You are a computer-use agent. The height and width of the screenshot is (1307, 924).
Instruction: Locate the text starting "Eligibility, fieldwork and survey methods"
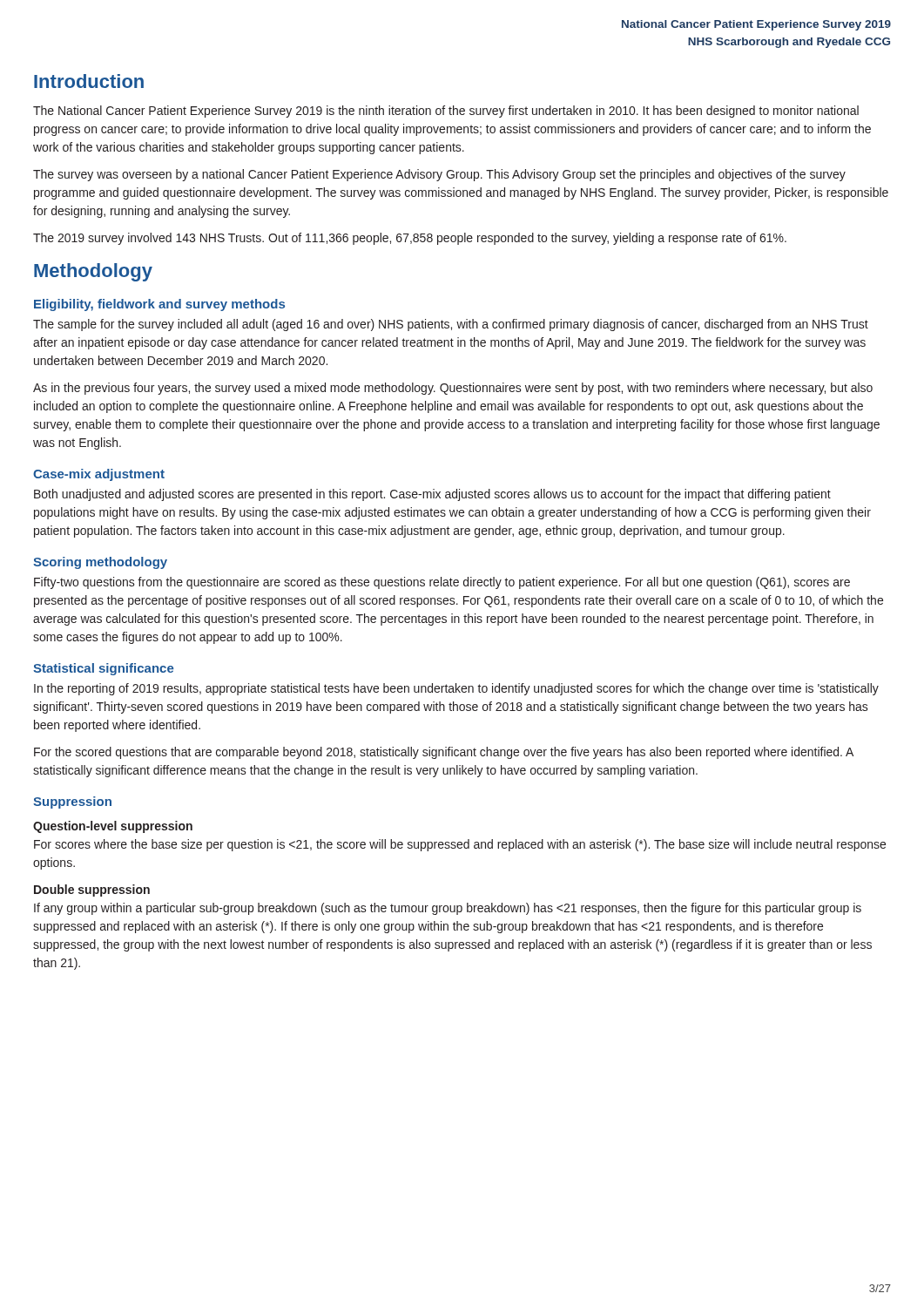[159, 305]
